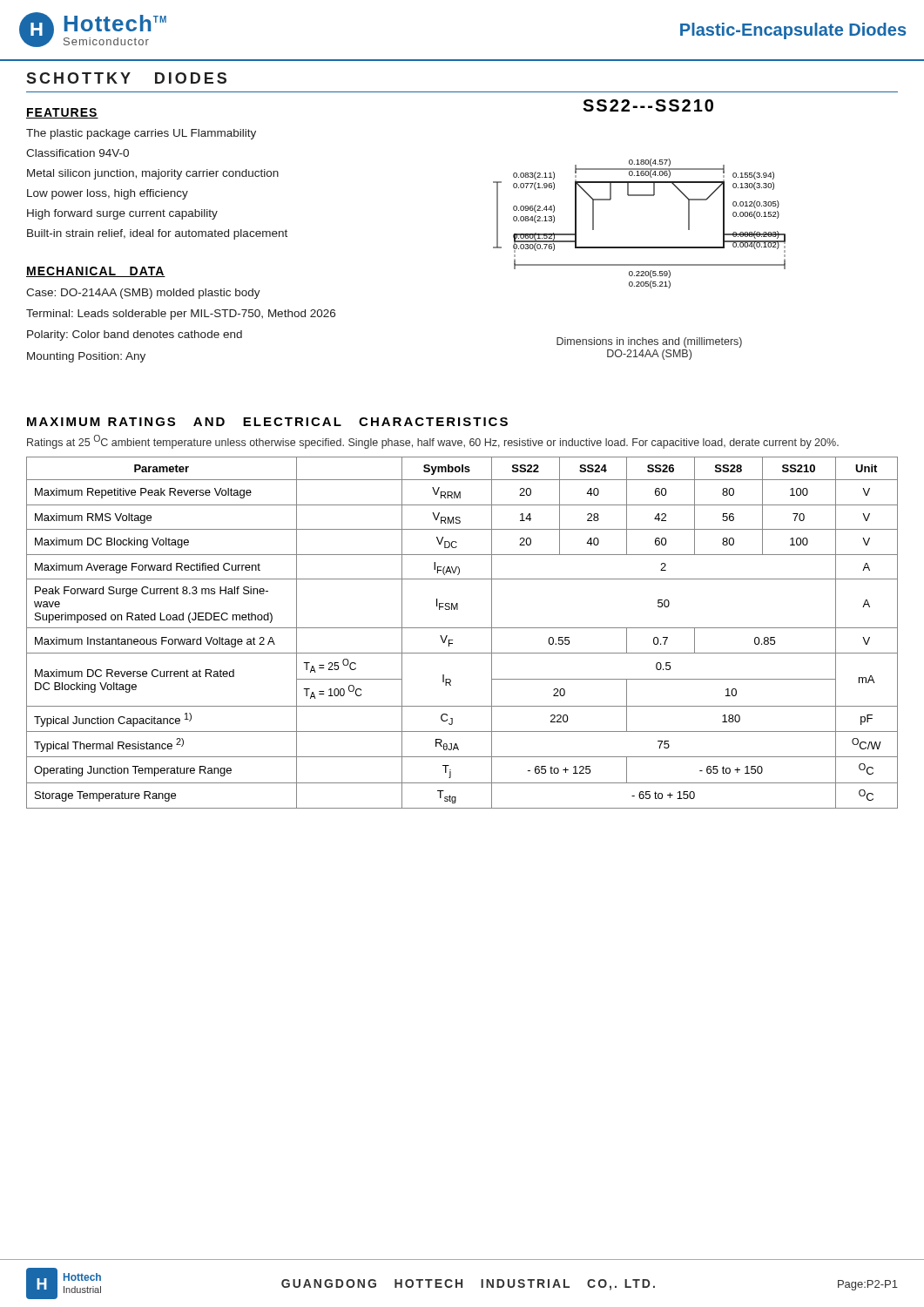
Task: Point to the passage starting "Classification 94V-0"
Action: tap(78, 153)
